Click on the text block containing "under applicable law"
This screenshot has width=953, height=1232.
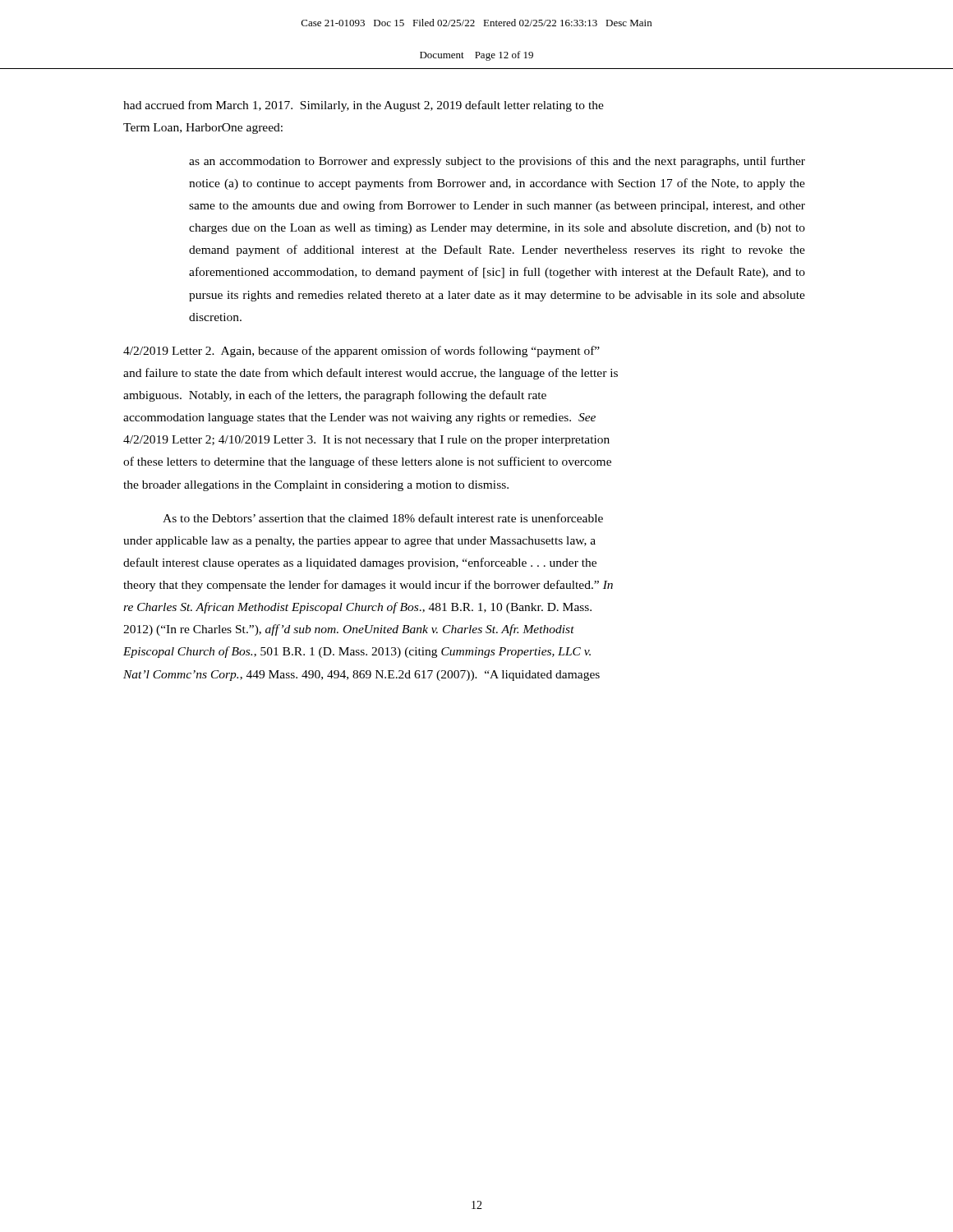tap(359, 540)
